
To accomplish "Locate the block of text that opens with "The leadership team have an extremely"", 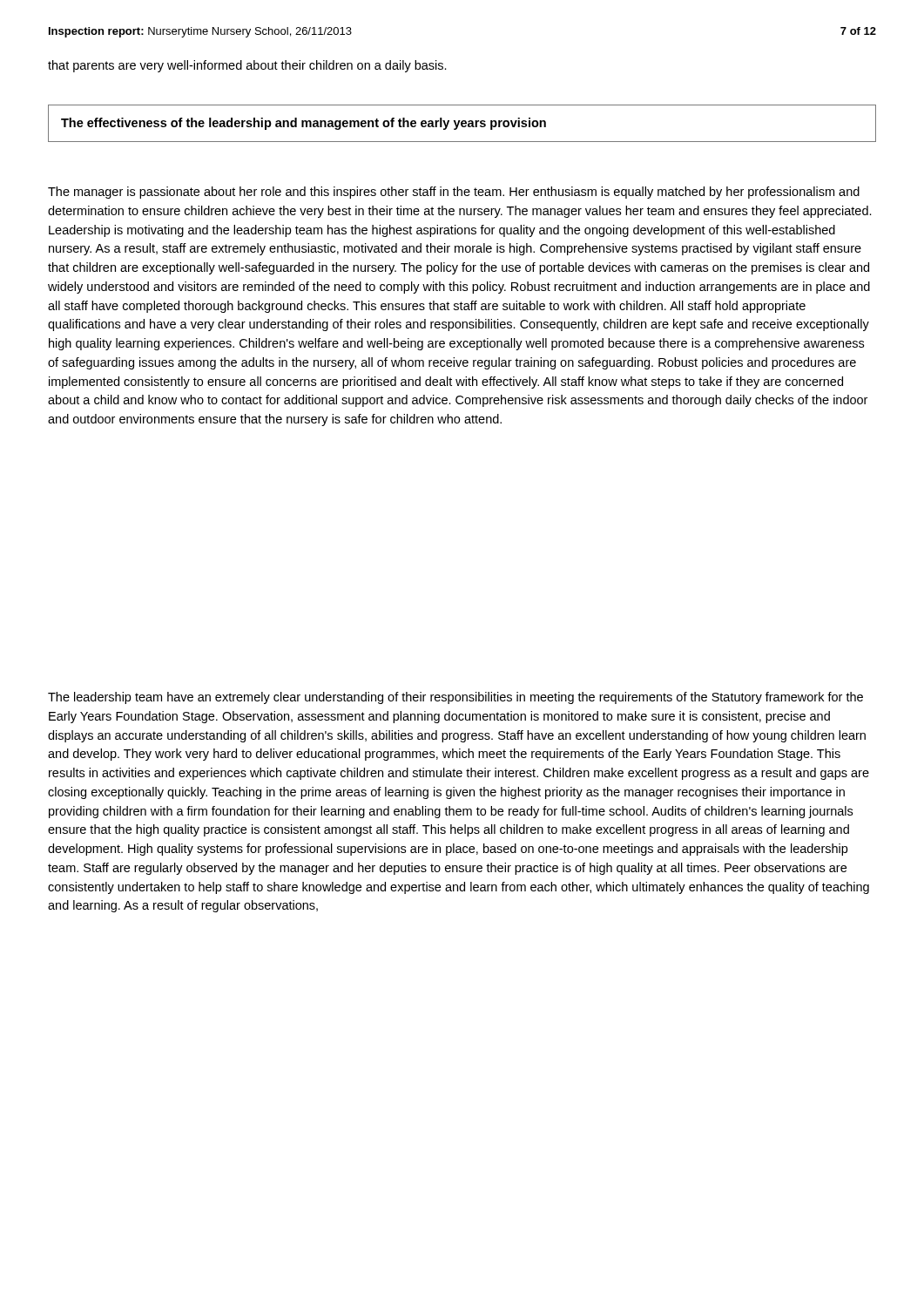I will [459, 801].
